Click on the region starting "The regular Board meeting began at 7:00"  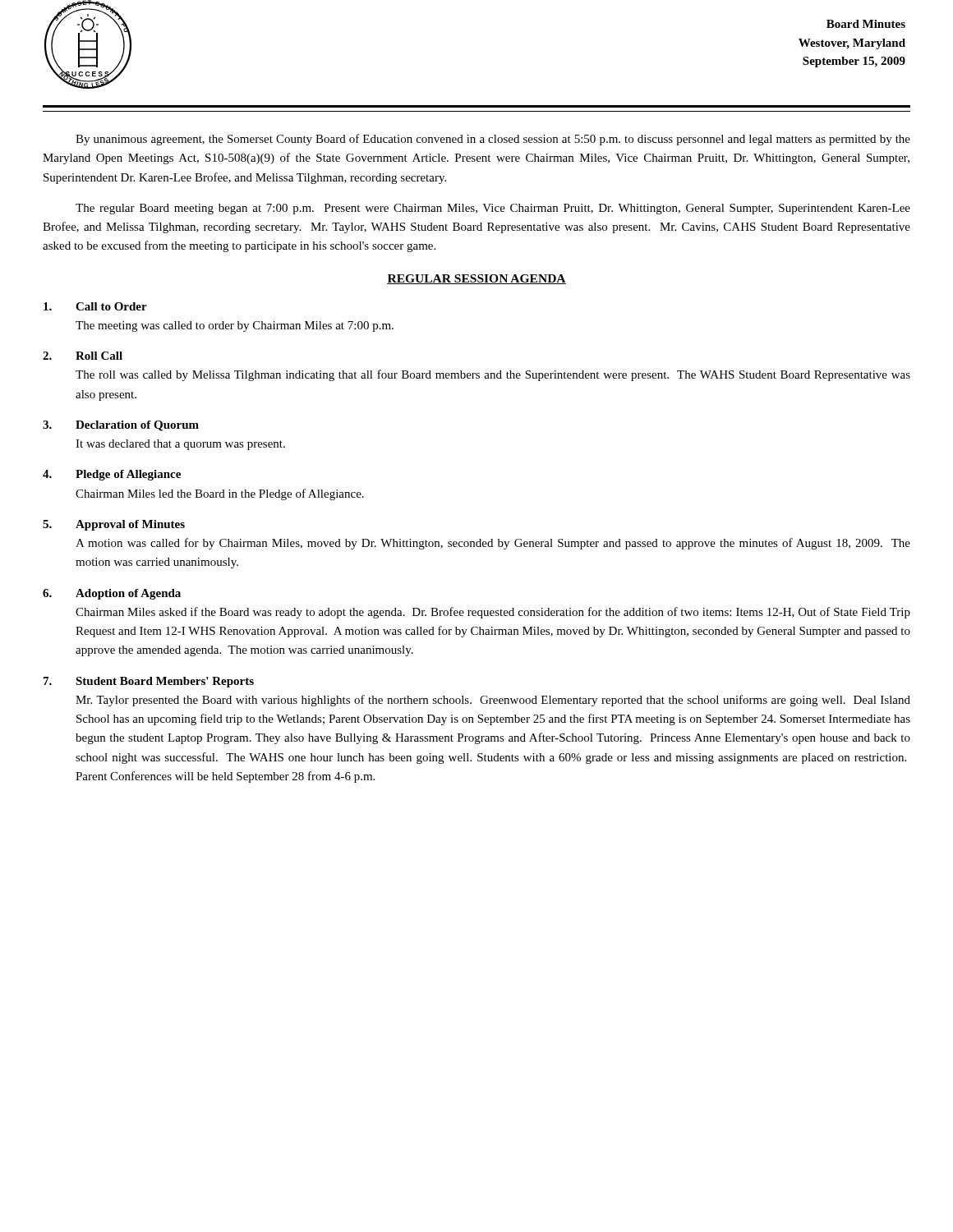476,227
